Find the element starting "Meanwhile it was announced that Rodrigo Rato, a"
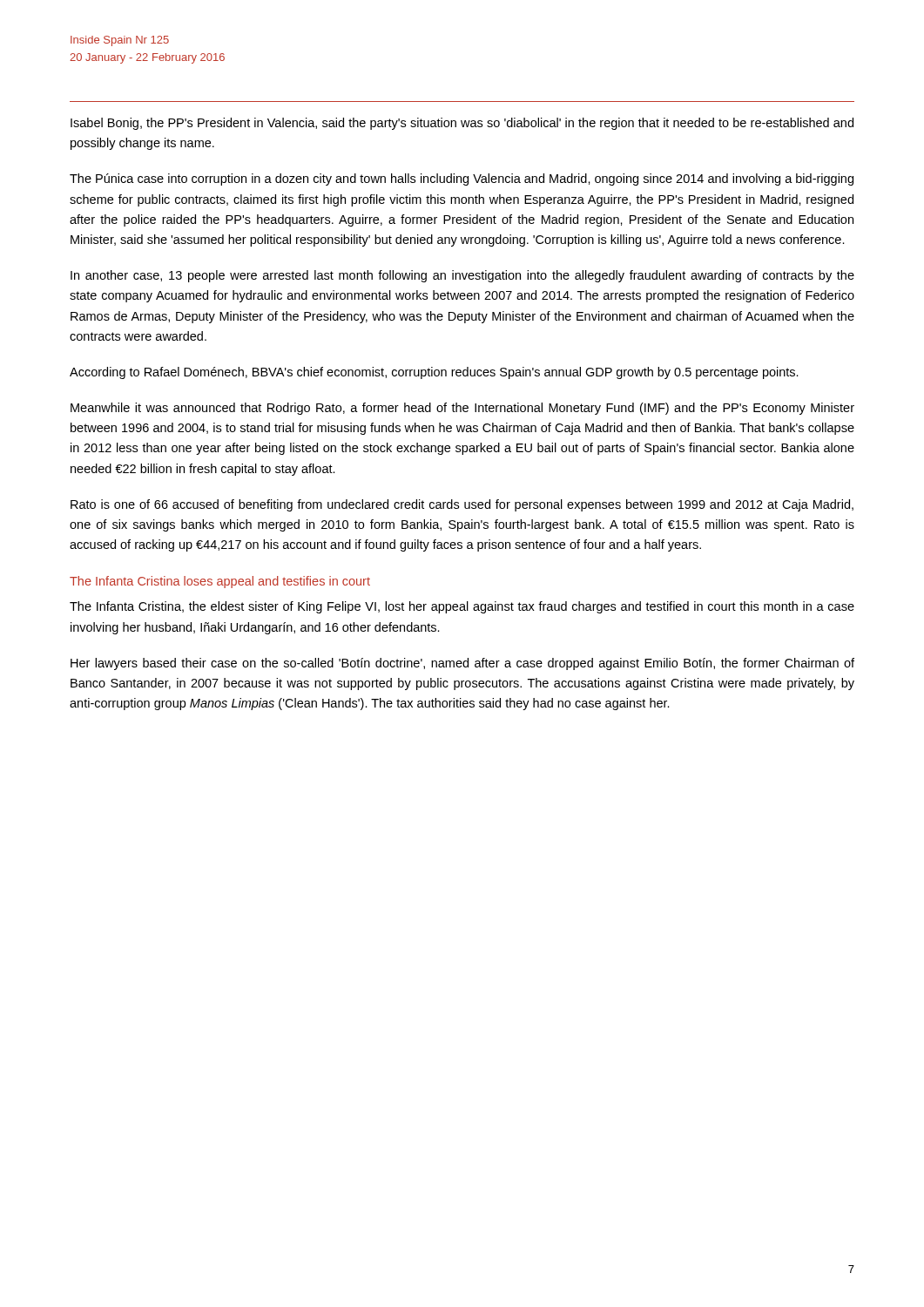Screen dimensions: 1307x924 462,439
